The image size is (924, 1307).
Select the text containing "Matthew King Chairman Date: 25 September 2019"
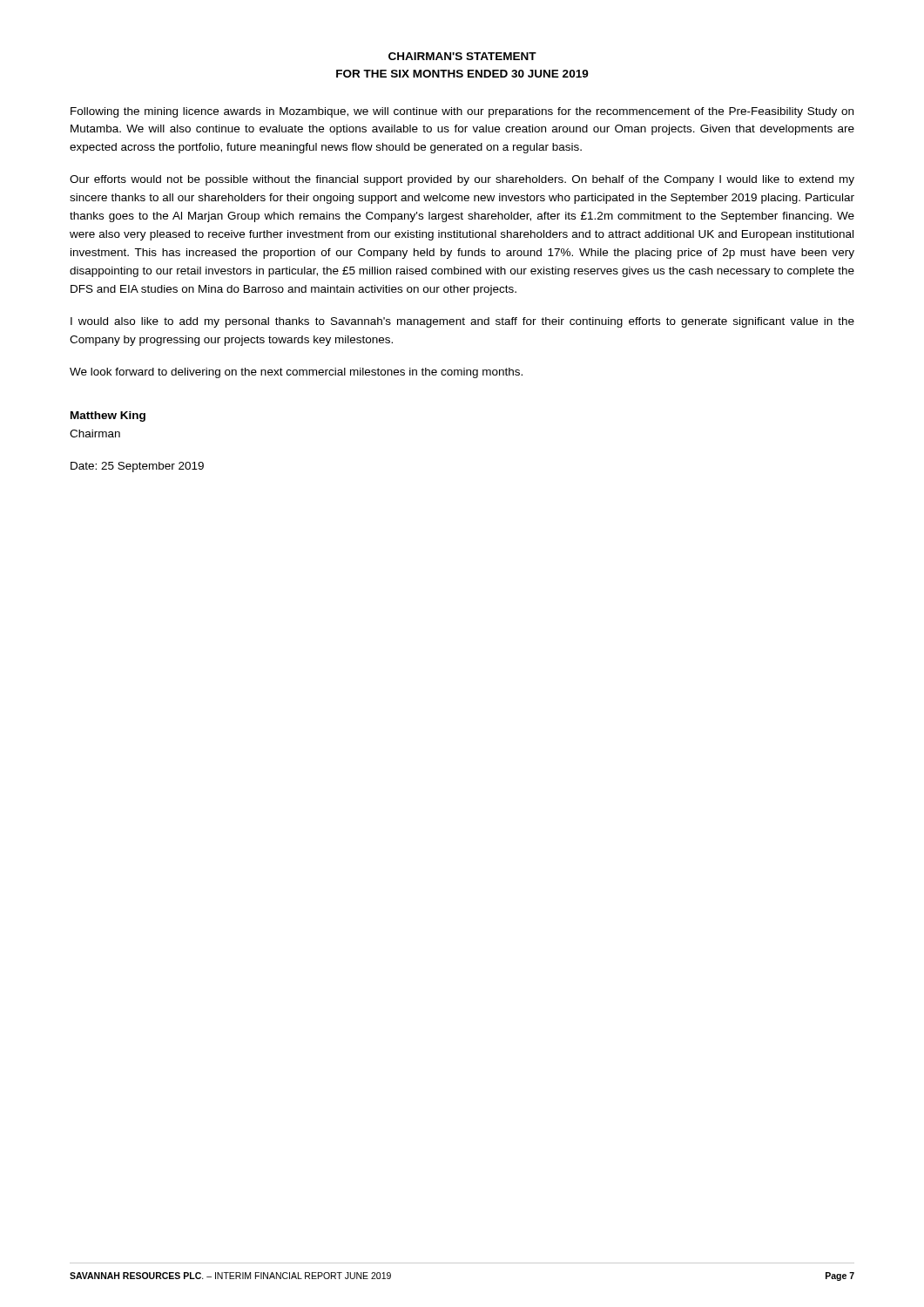pos(108,416)
